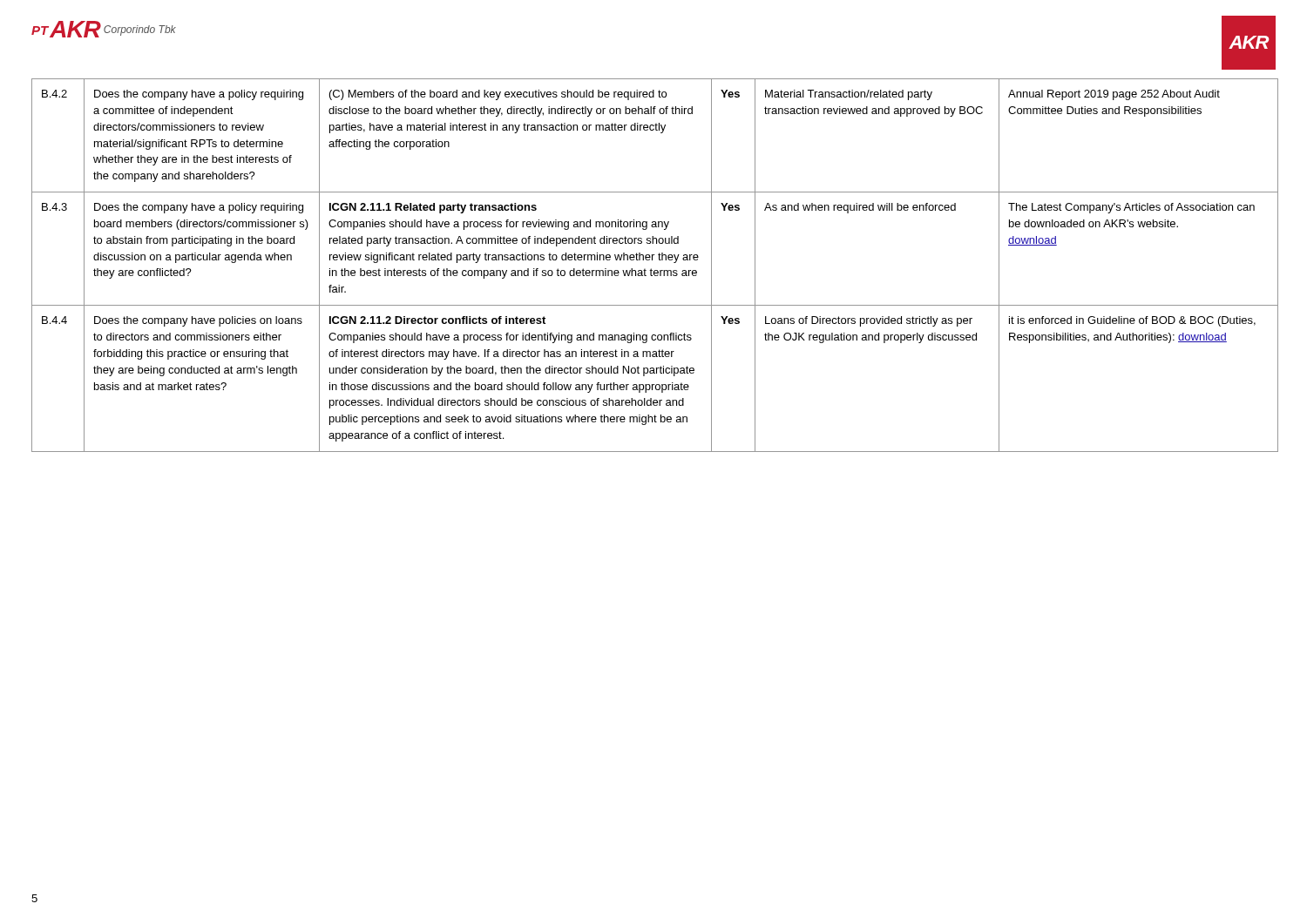Viewport: 1307px width, 924px height.
Task: Locate the table
Action: tap(654, 265)
